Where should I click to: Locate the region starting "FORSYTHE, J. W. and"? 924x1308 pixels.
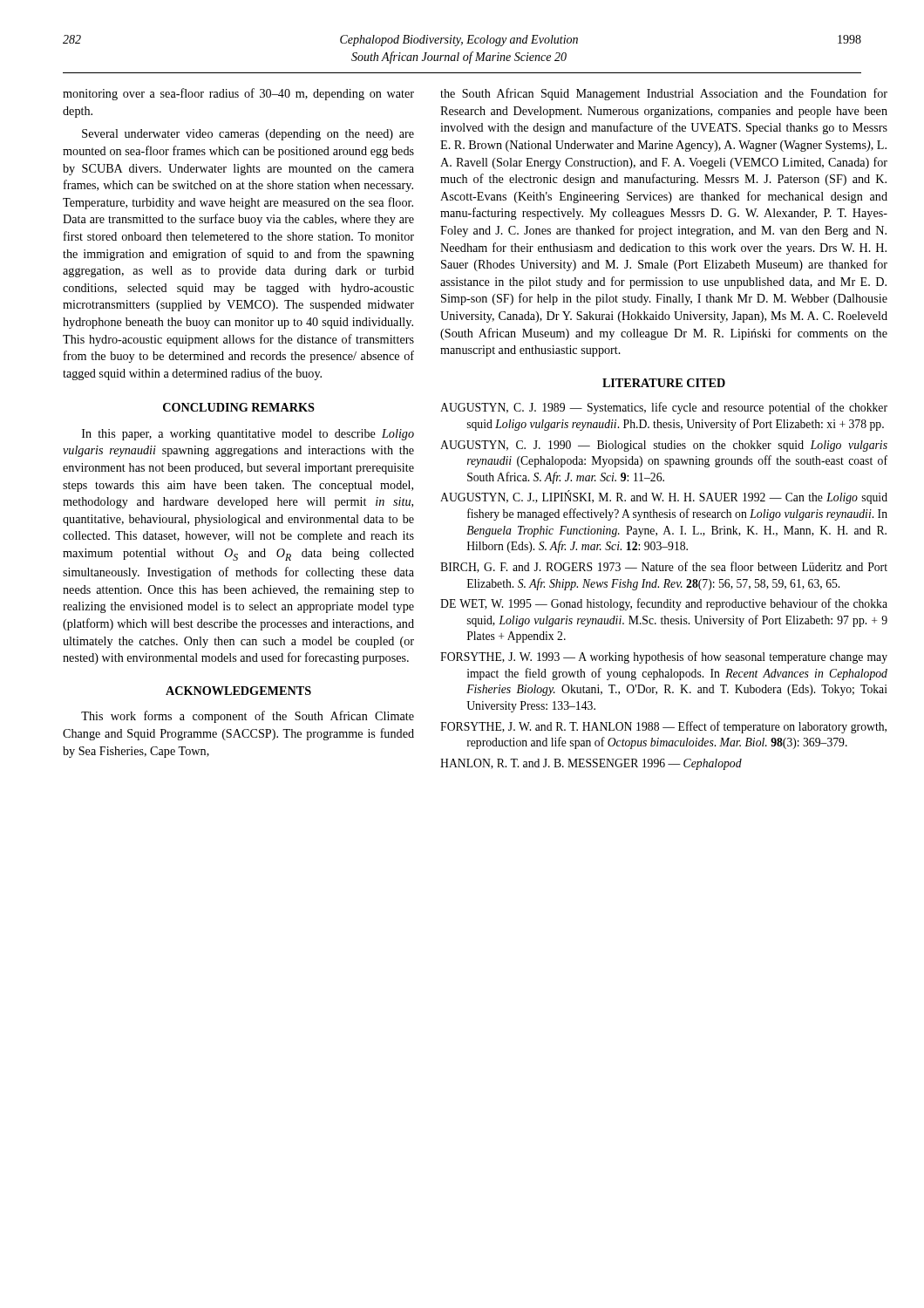(x=664, y=735)
